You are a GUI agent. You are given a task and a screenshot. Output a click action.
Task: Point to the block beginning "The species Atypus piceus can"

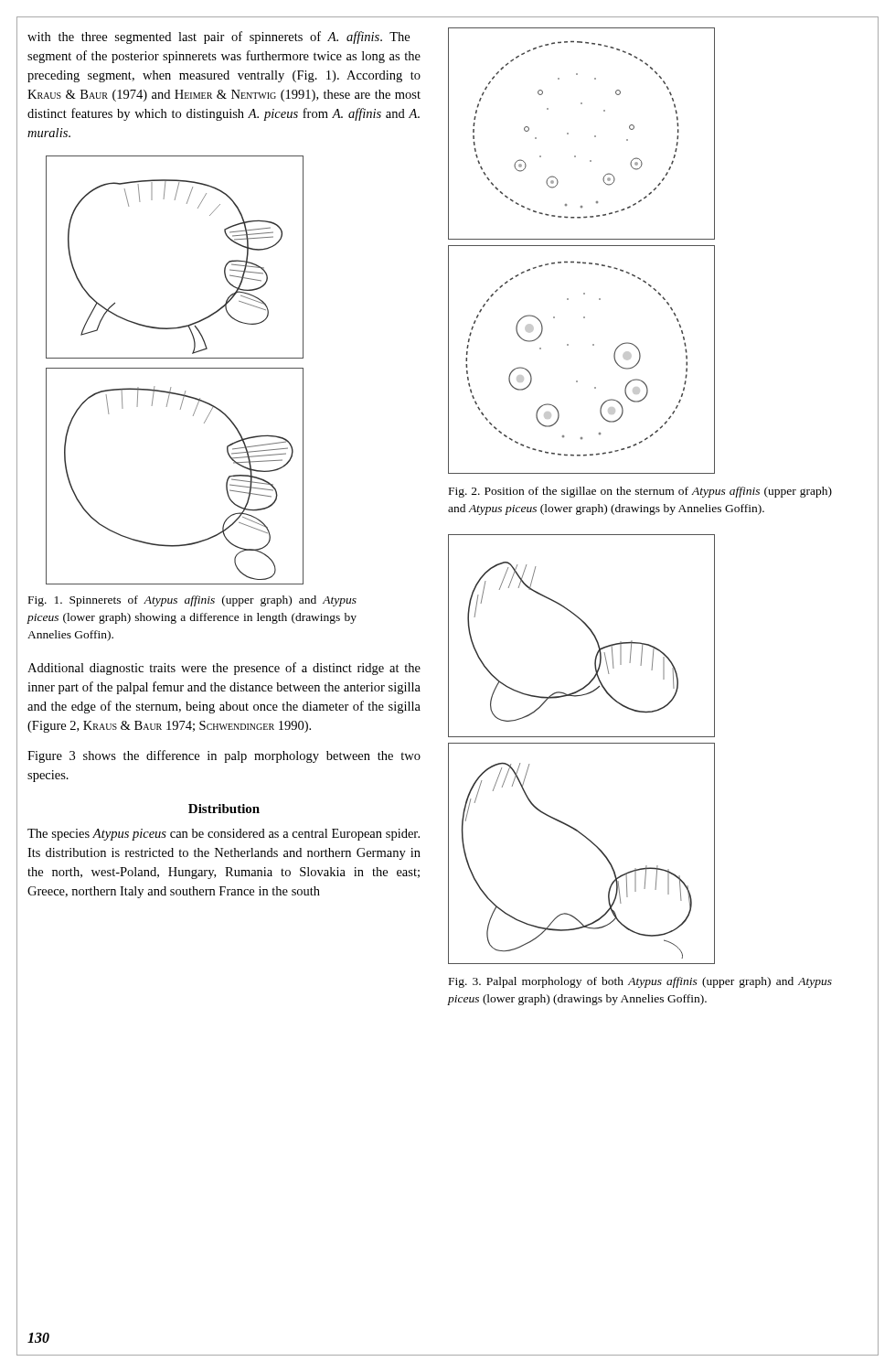[224, 862]
